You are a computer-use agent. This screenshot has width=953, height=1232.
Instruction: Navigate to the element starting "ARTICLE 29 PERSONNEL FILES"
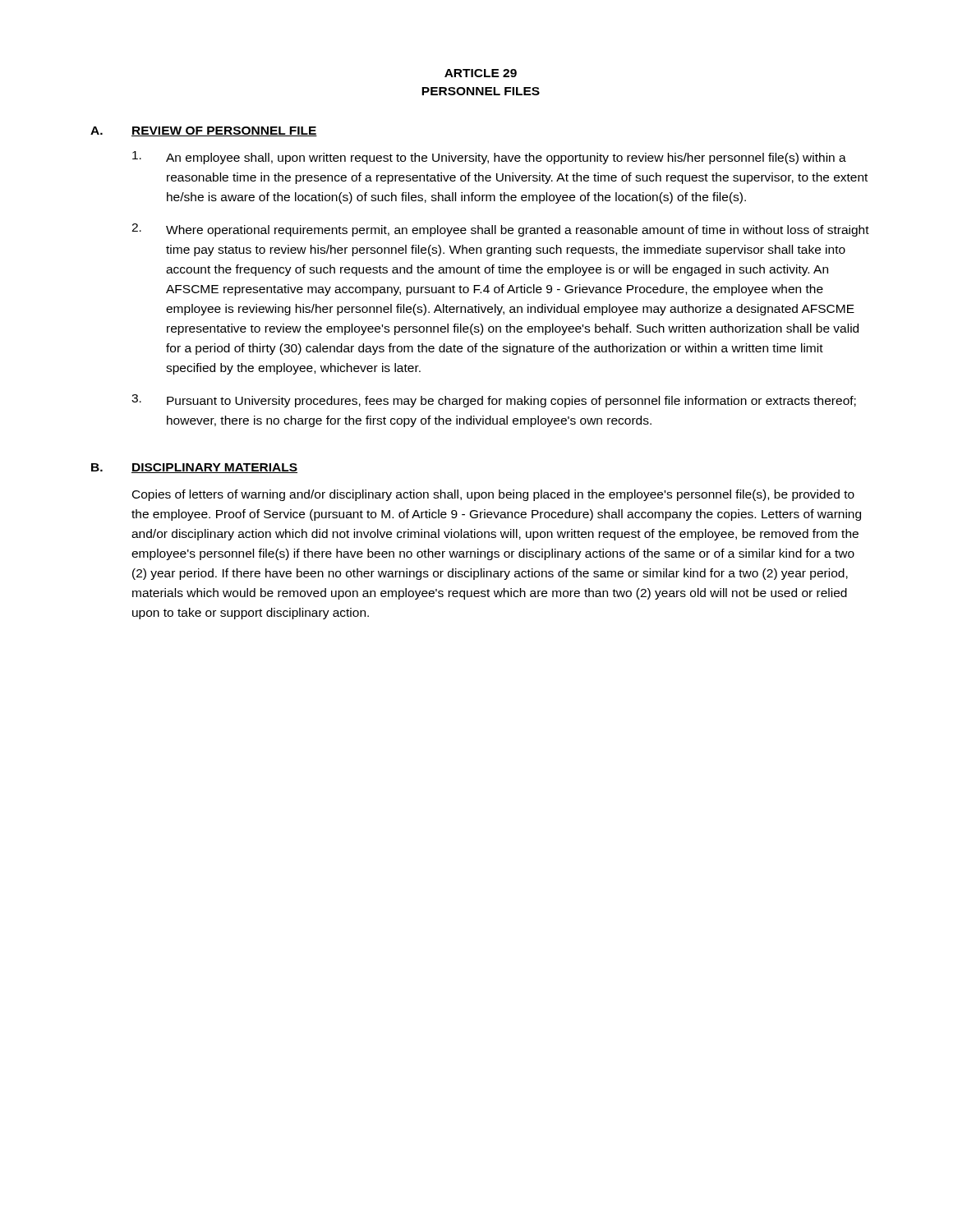point(481,82)
